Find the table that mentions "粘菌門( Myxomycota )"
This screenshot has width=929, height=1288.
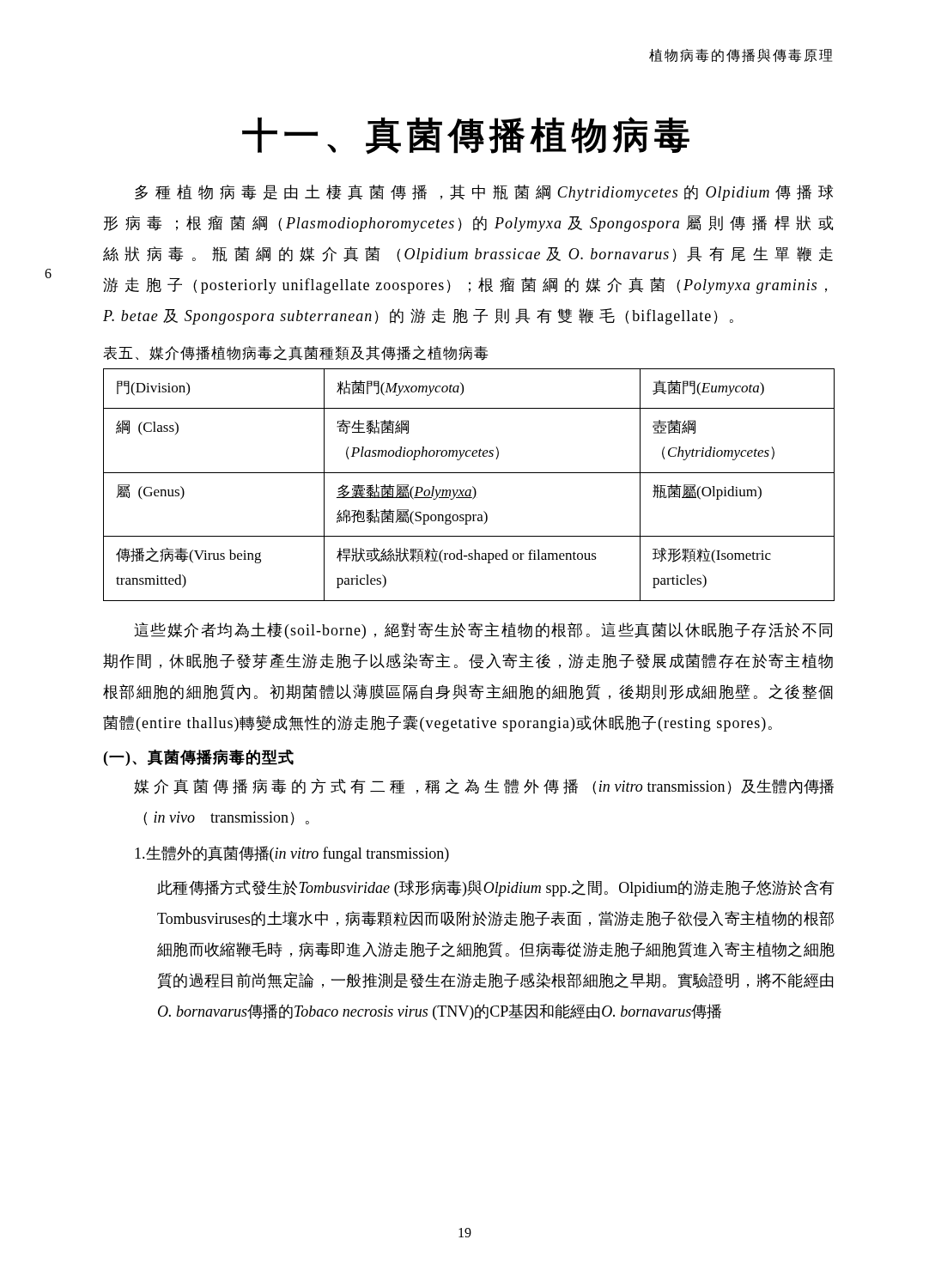click(469, 485)
